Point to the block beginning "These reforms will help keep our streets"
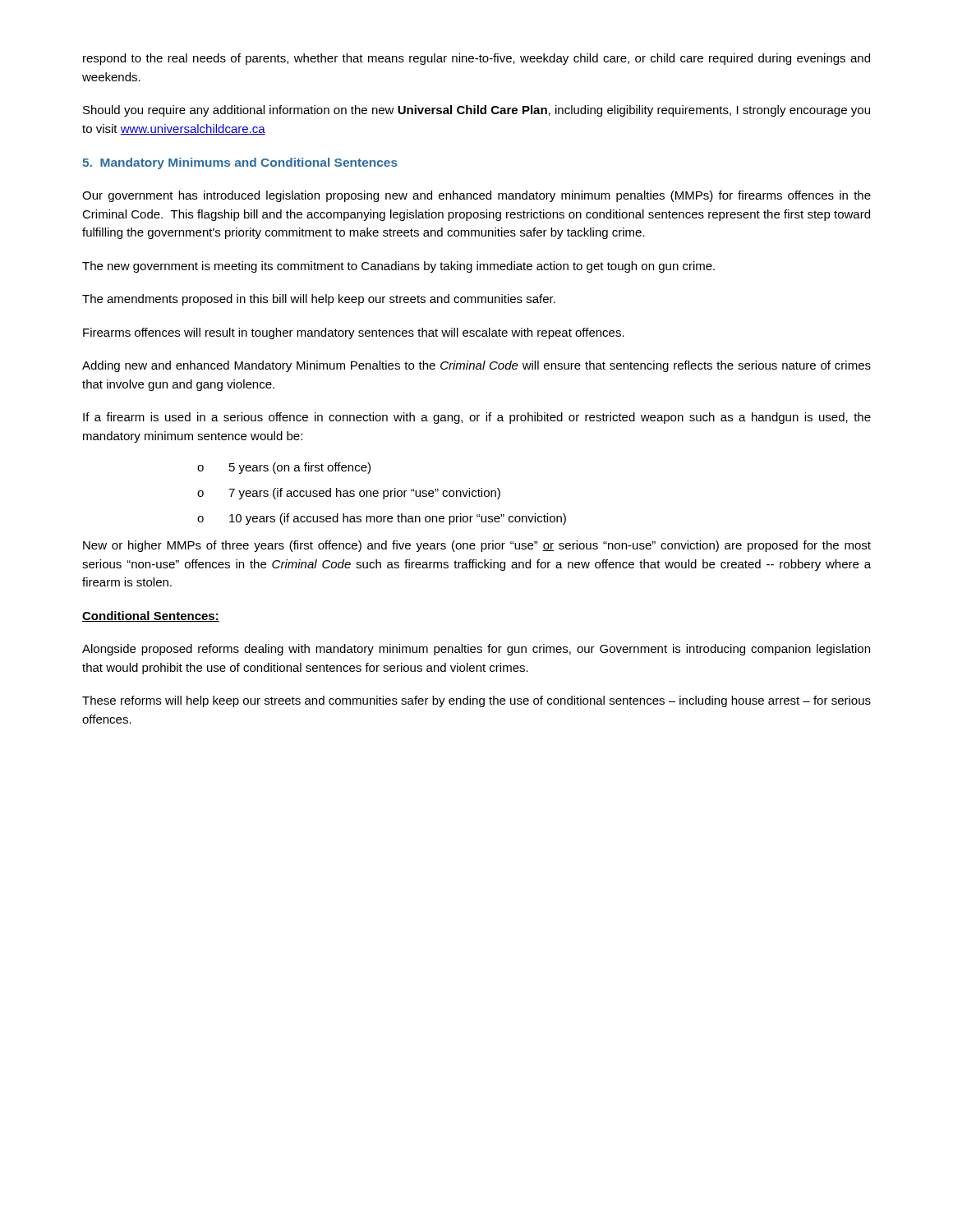This screenshot has width=953, height=1232. tap(476, 710)
